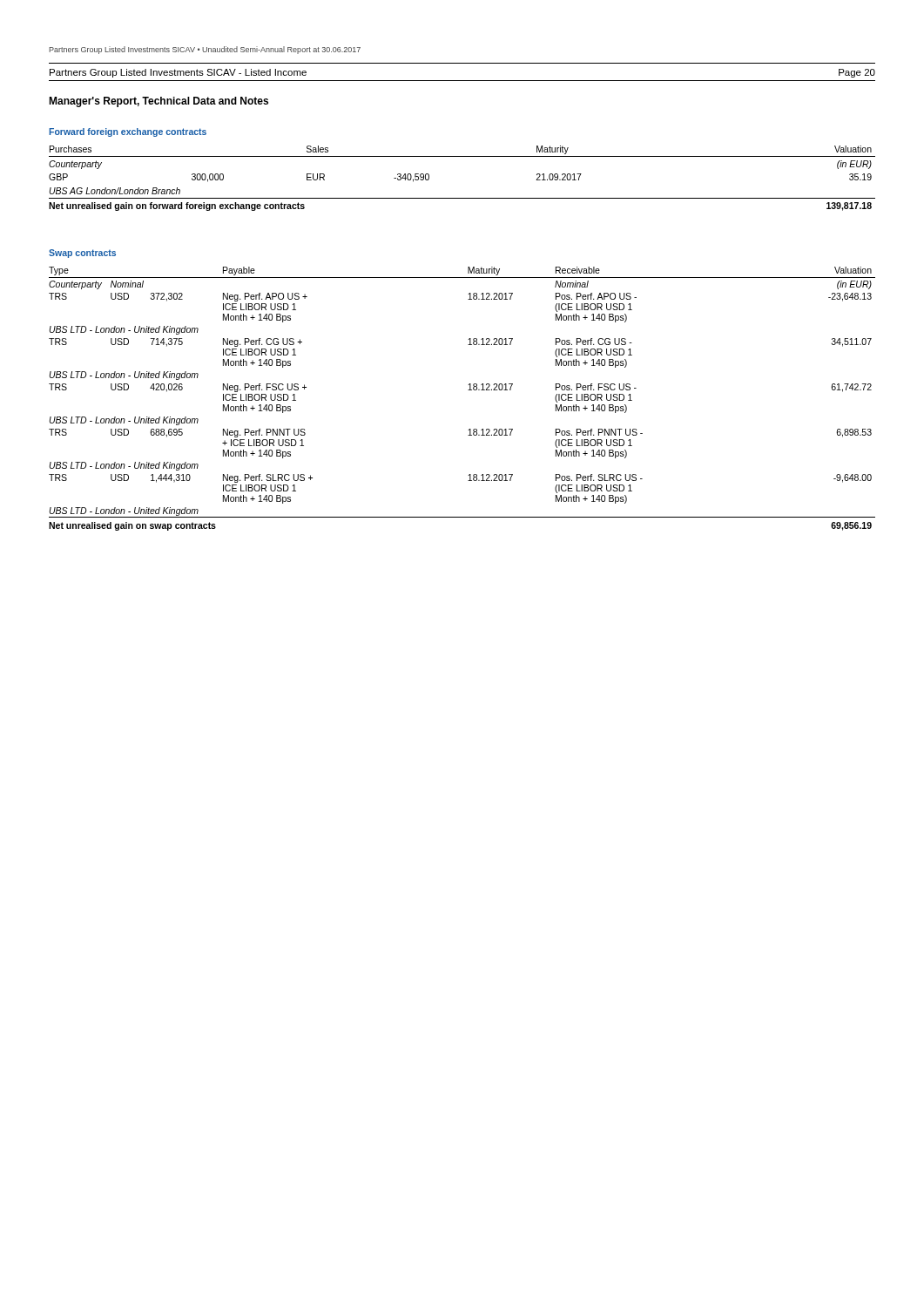This screenshot has height=1307, width=924.
Task: Click on the section header containing "Forward foreign exchange contracts"
Action: point(128,132)
